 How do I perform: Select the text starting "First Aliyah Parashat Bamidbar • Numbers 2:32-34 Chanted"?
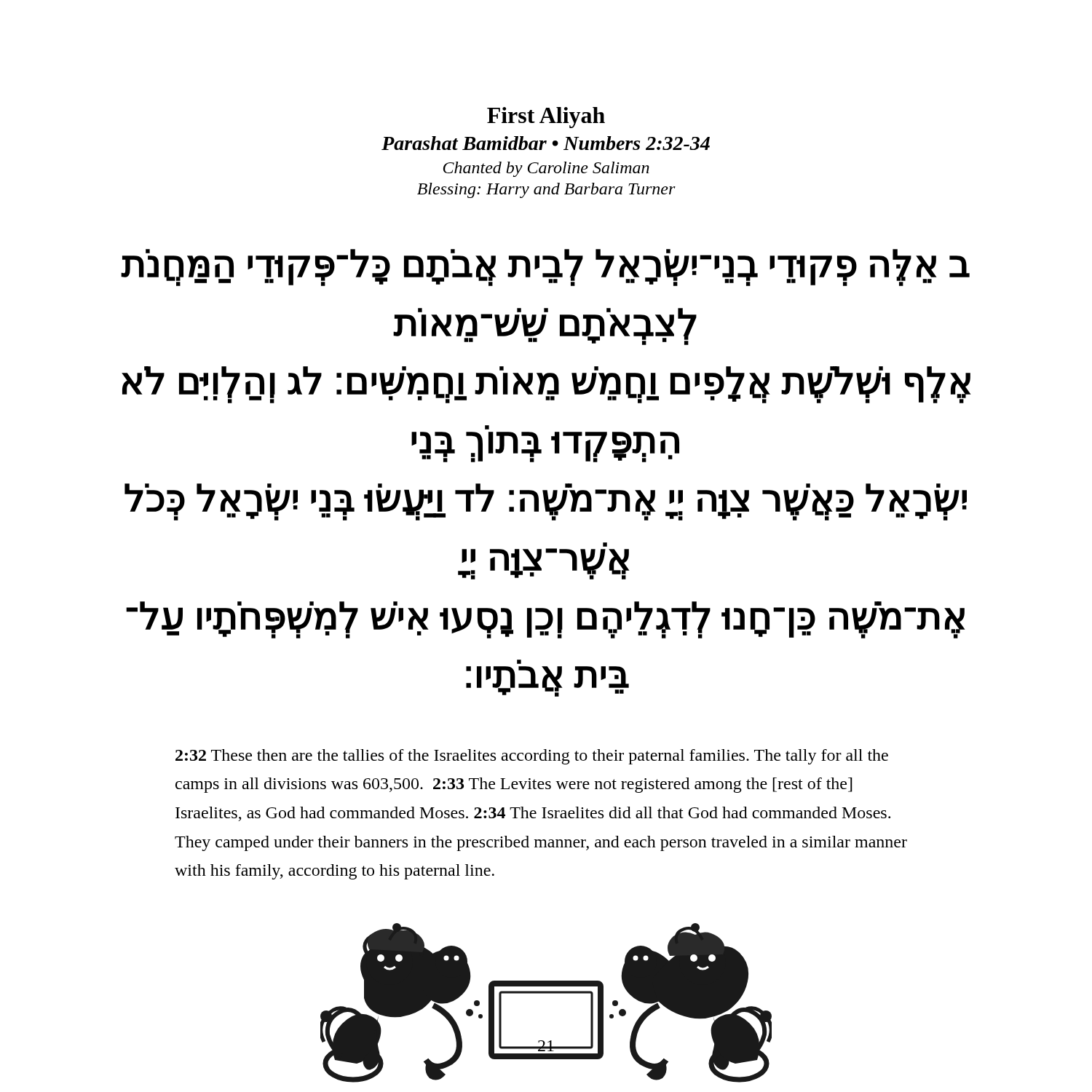pos(546,150)
